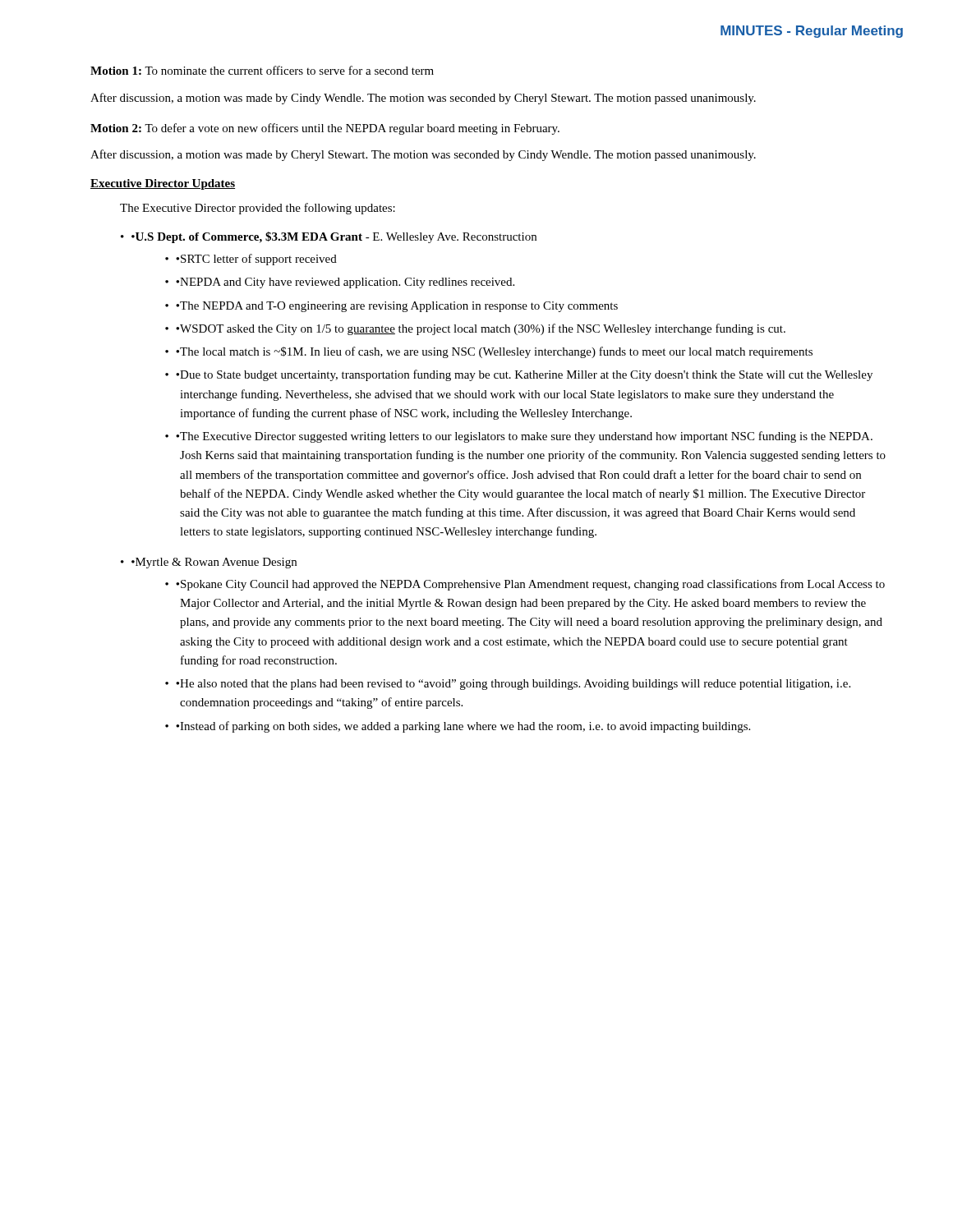Point to the block beginning "•The local match is ~$1M. In lieu of"
The height and width of the screenshot is (1232, 953).
point(494,352)
